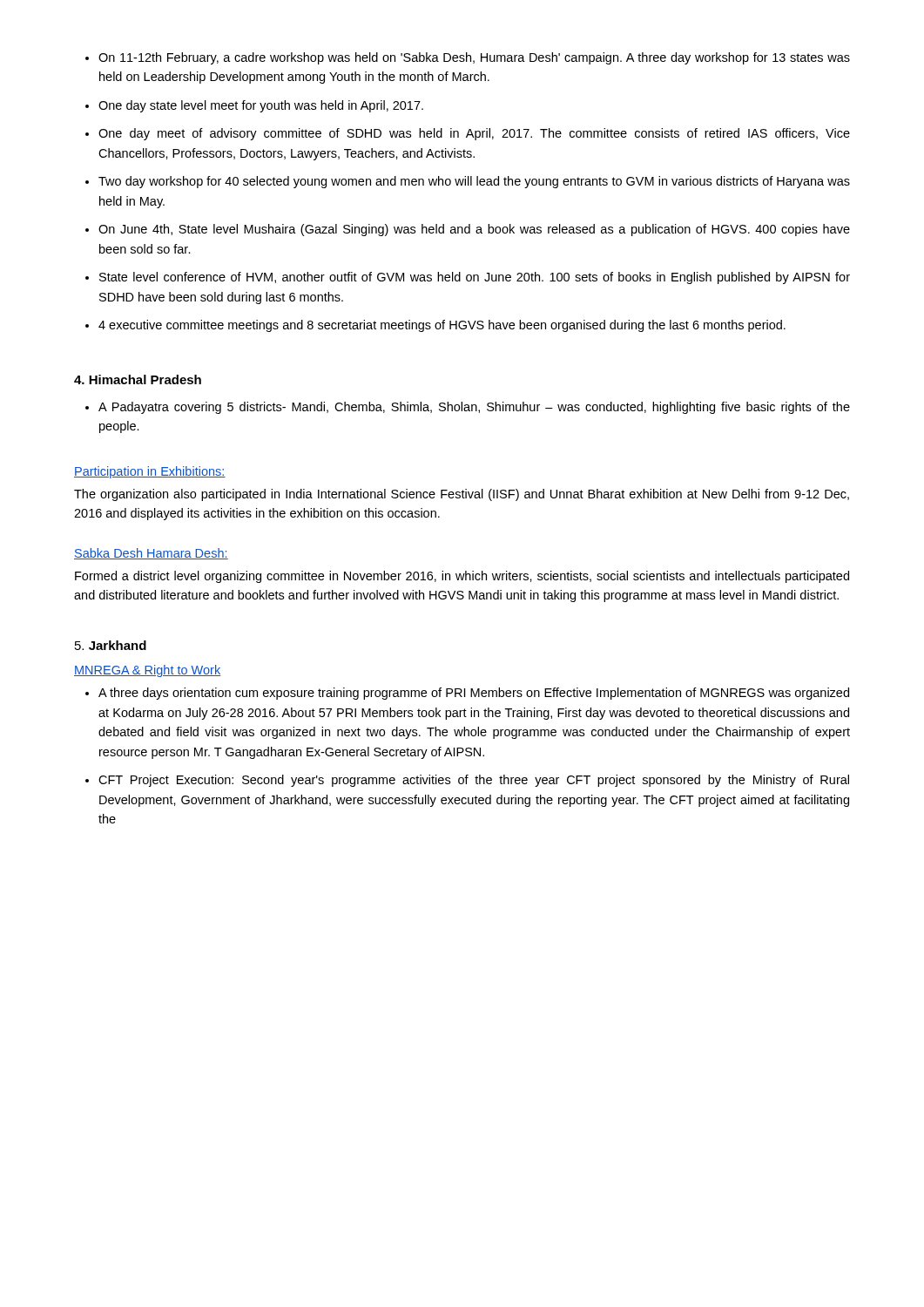Find the passage starting "One day meet"
The height and width of the screenshot is (1307, 924).
click(x=474, y=144)
